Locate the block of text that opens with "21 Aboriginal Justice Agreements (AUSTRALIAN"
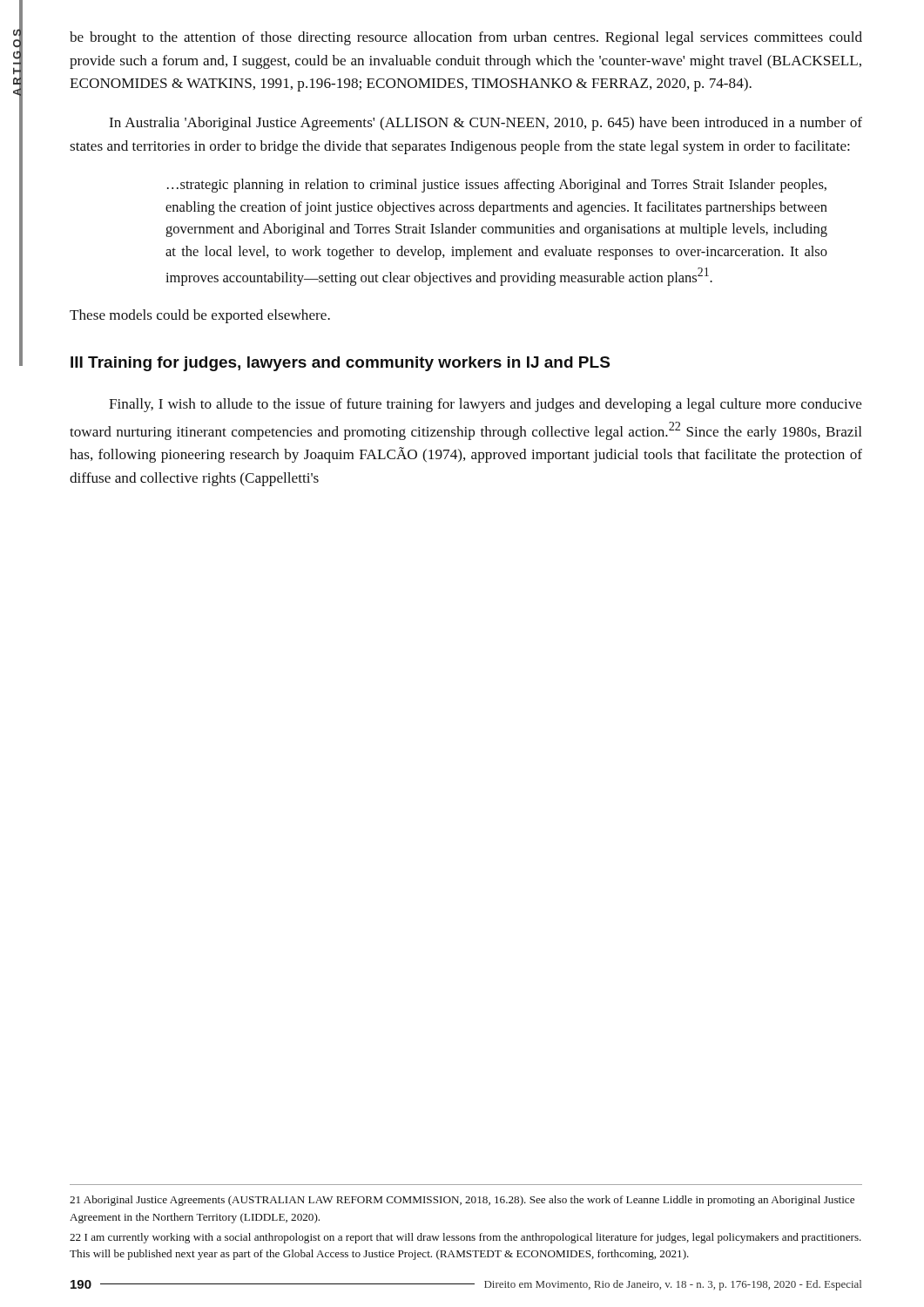The height and width of the screenshot is (1307, 924). (462, 1208)
